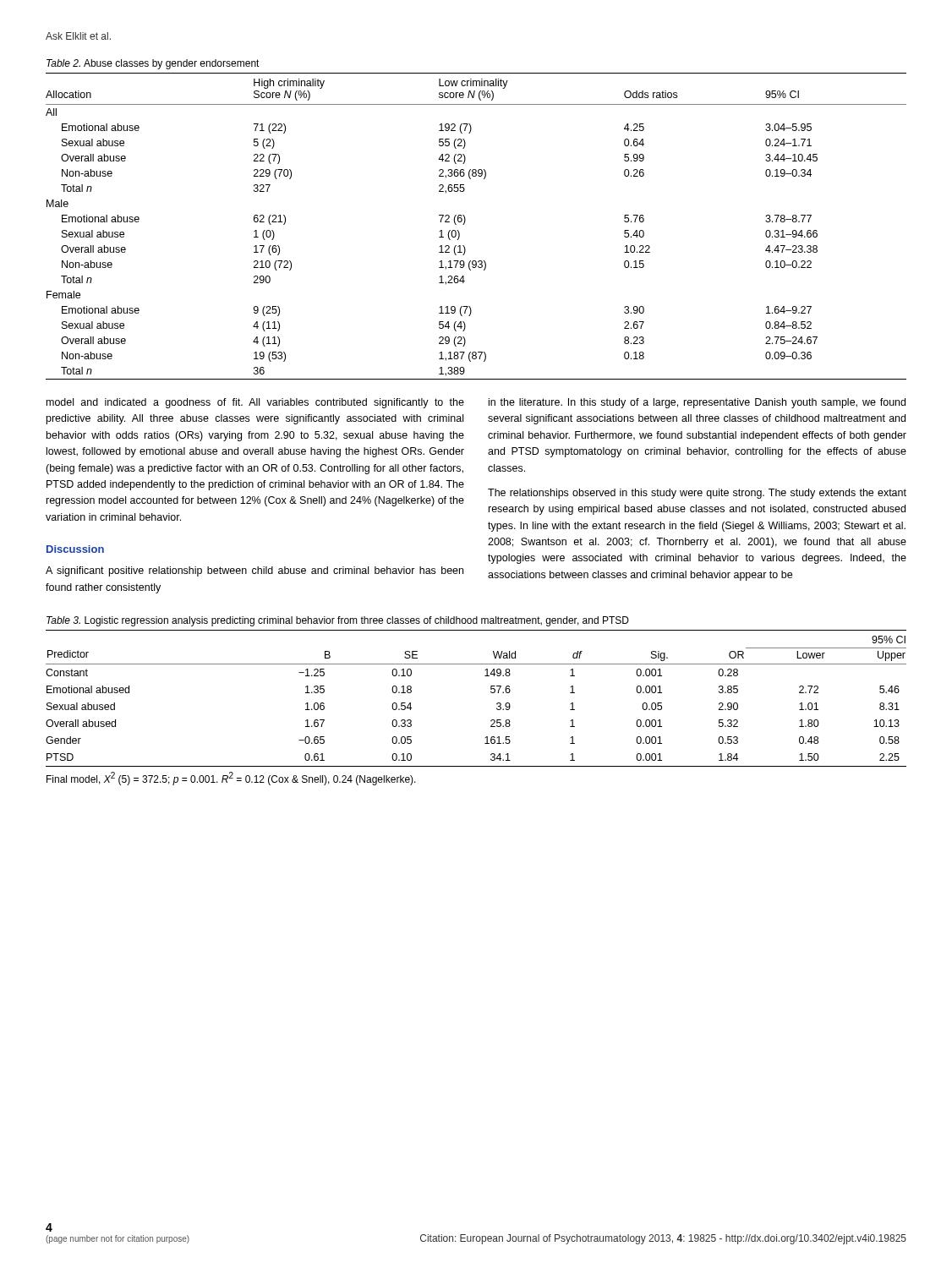Find the region starting "model and indicated a goodness of fit. All"
The height and width of the screenshot is (1268, 952).
coord(255,460)
